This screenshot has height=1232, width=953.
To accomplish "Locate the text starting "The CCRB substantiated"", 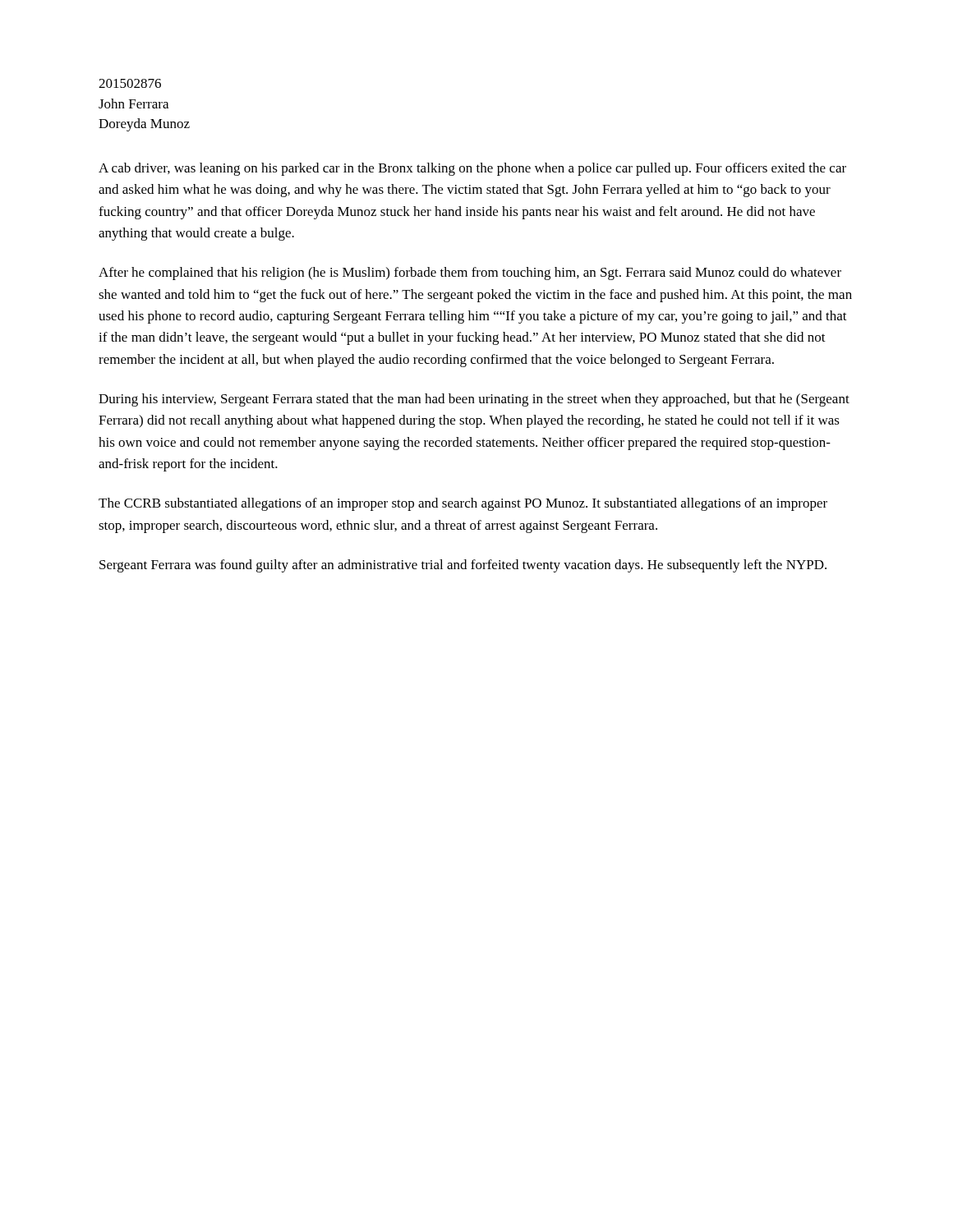I will pos(463,514).
